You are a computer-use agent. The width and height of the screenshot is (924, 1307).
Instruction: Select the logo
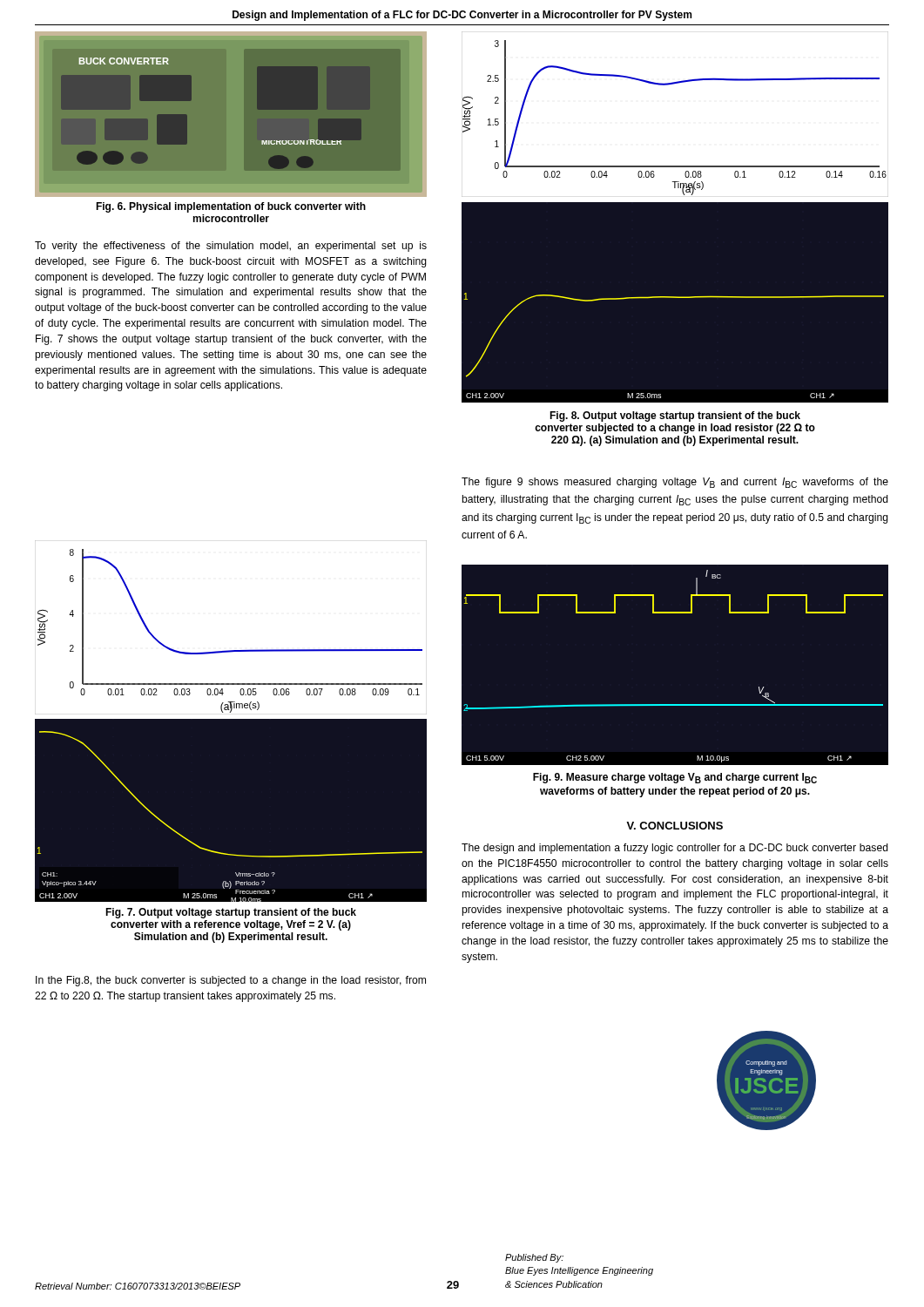tap(766, 1080)
